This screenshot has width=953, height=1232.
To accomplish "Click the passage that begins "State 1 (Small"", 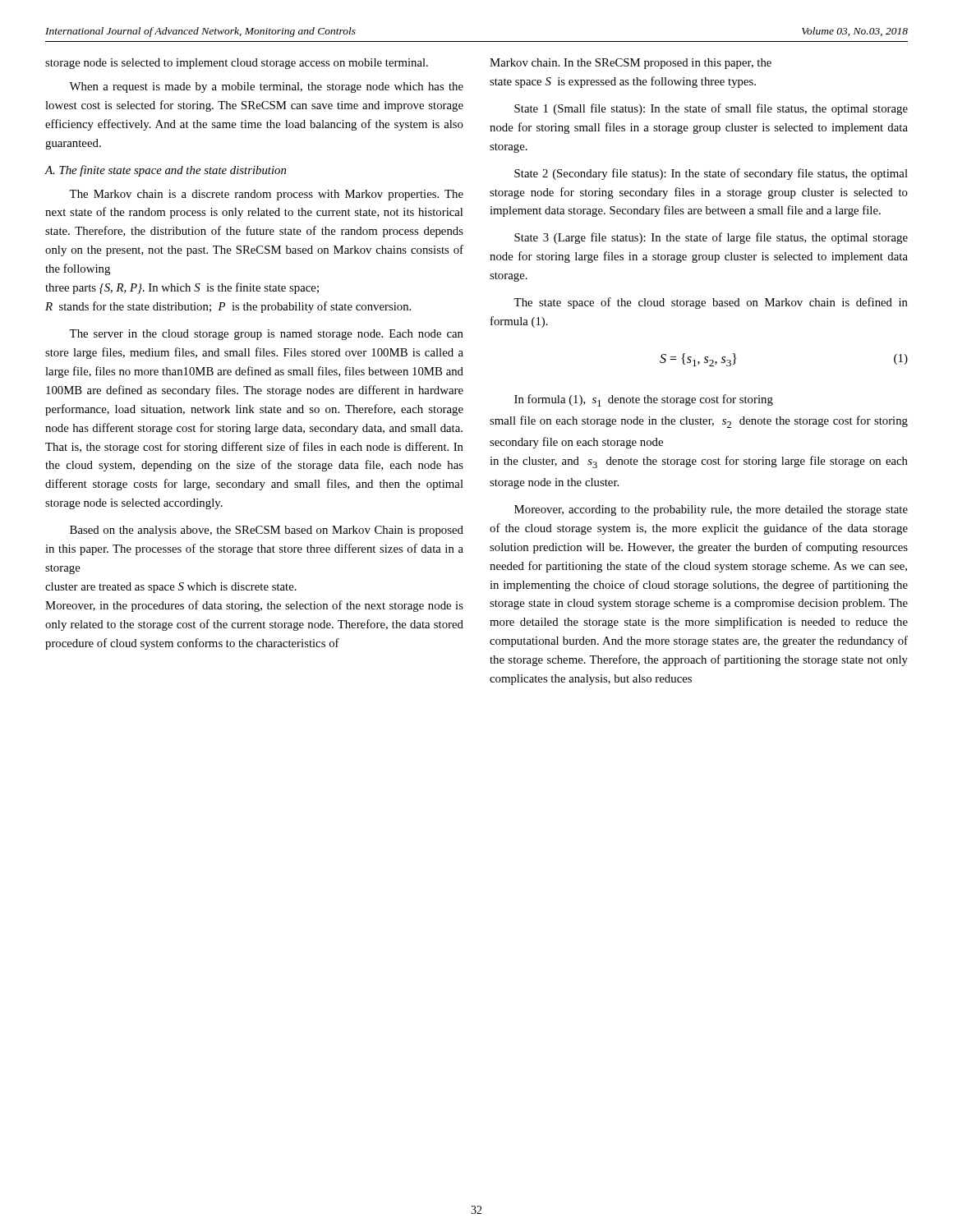I will [699, 128].
